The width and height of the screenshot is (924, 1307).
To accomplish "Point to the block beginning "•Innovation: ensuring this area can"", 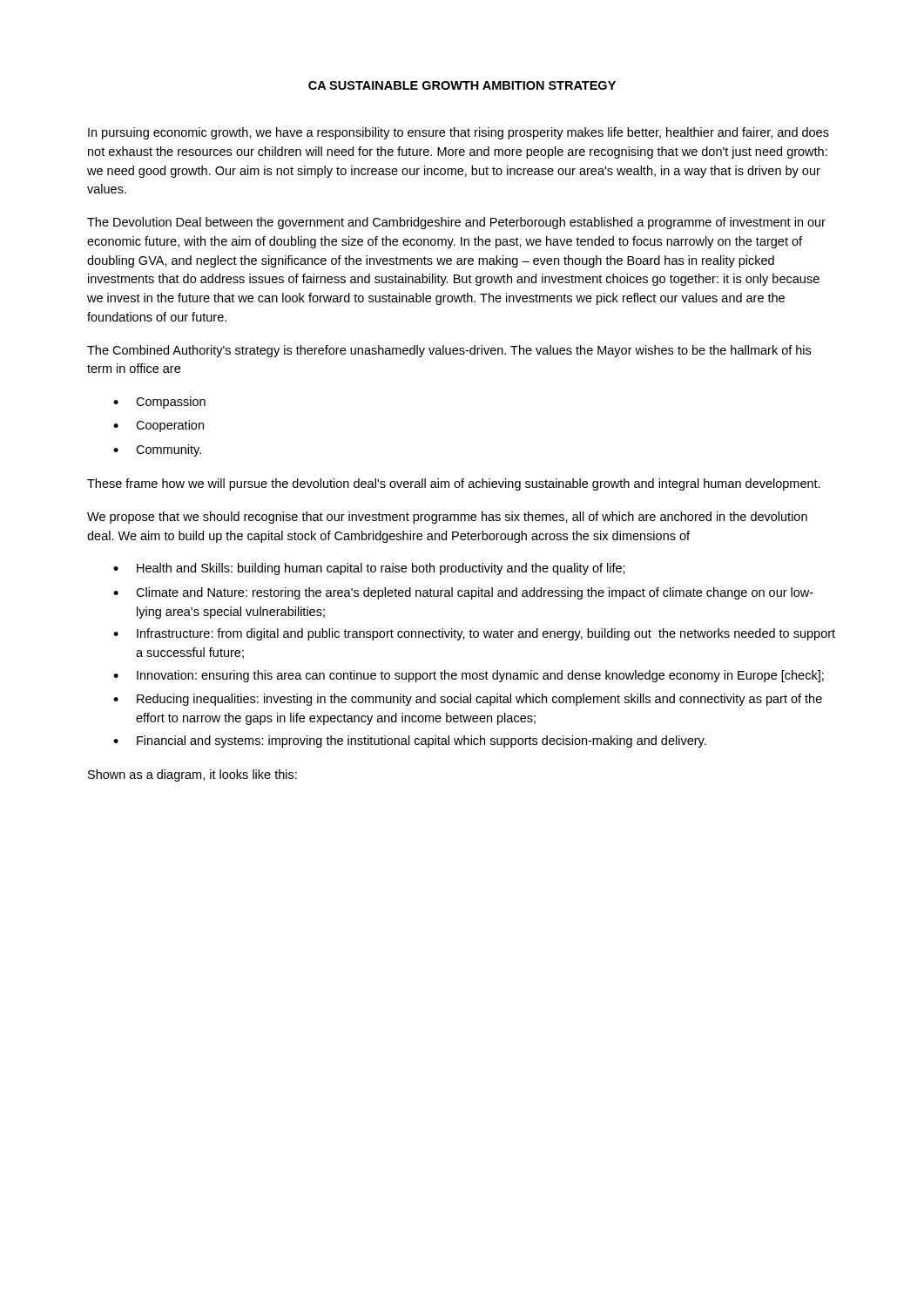I will 469,677.
